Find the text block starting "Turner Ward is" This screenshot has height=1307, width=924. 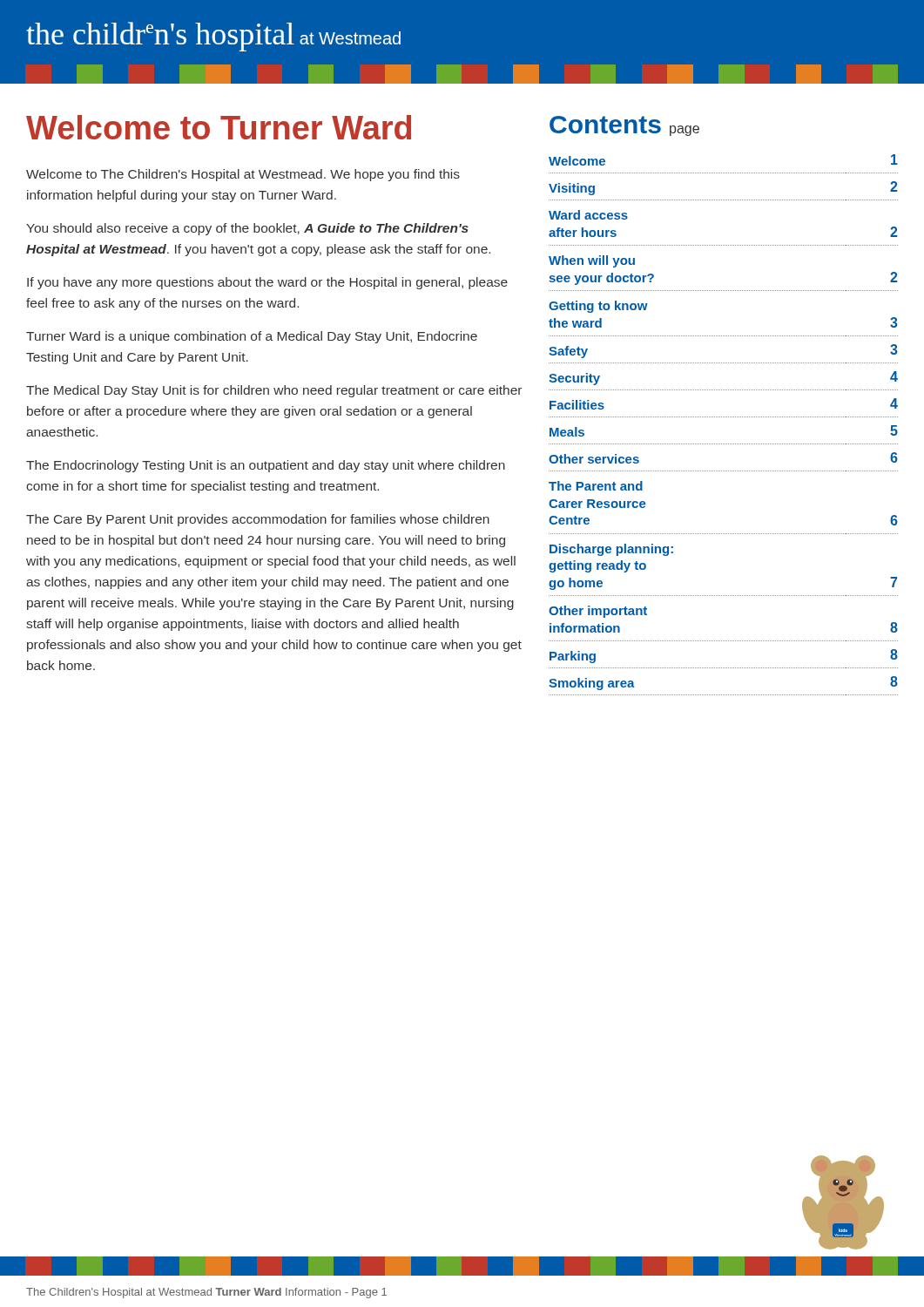coord(252,346)
